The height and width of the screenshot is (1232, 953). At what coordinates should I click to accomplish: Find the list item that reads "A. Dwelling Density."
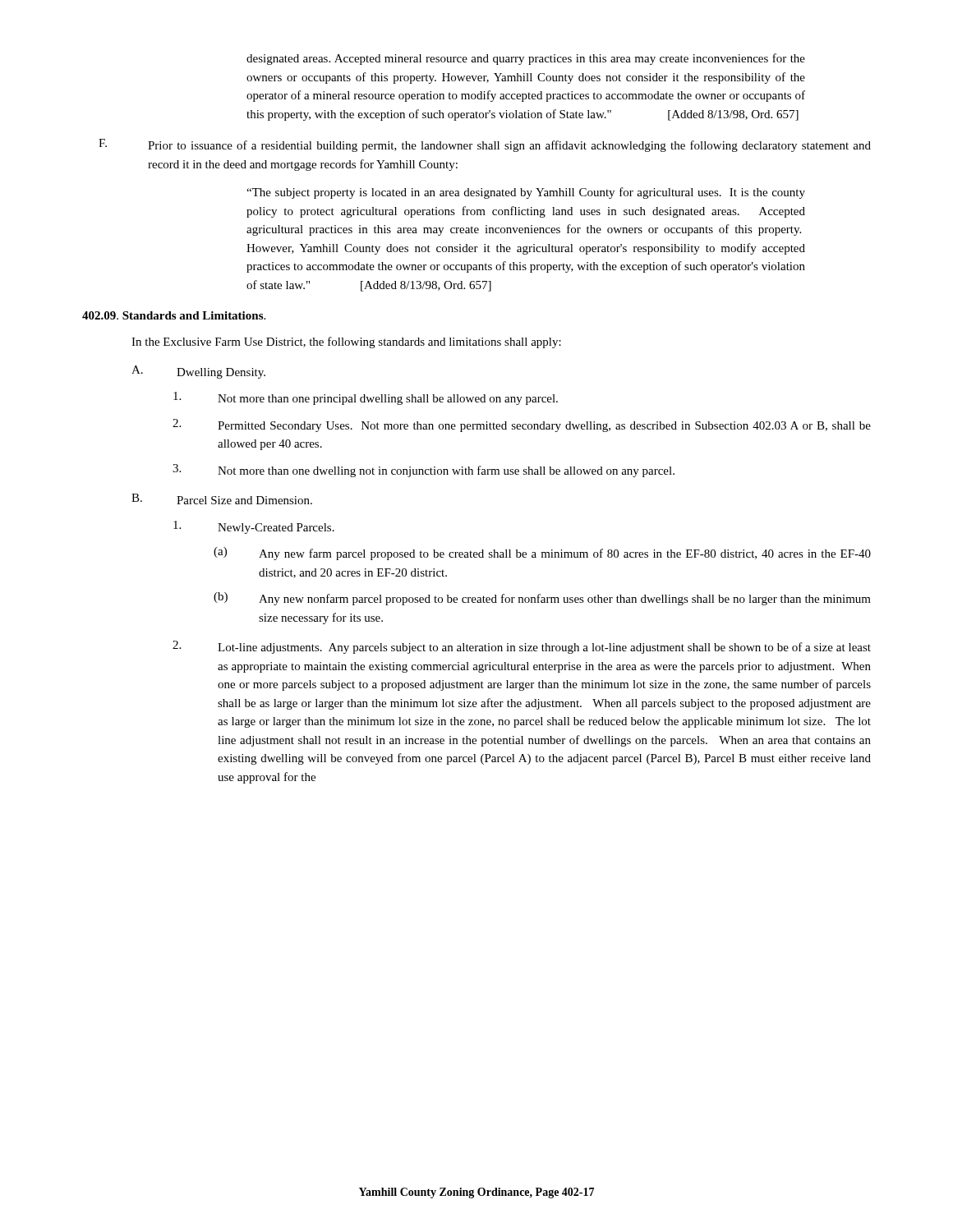tap(198, 372)
